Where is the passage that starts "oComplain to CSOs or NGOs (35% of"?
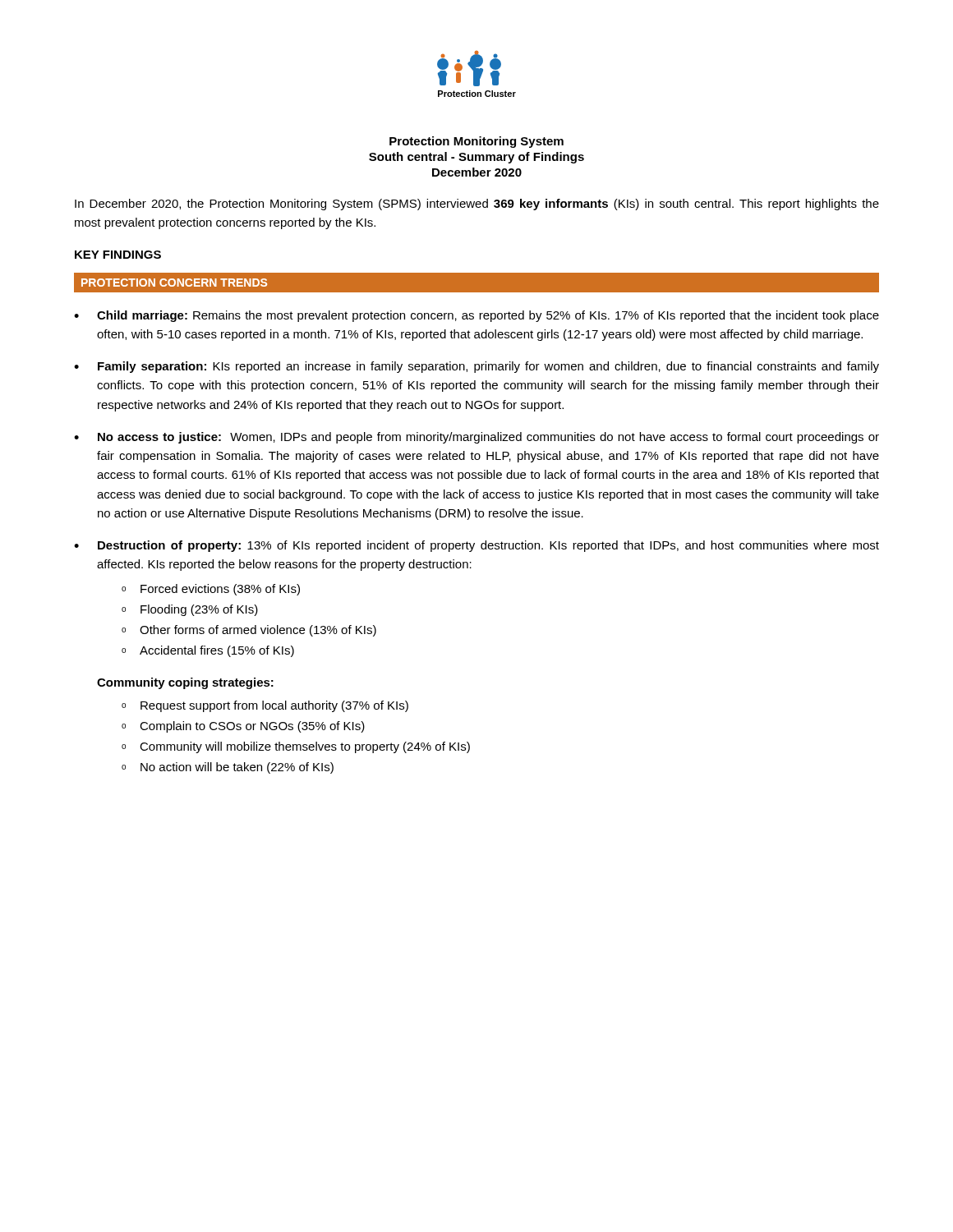The width and height of the screenshot is (953, 1232). 243,726
